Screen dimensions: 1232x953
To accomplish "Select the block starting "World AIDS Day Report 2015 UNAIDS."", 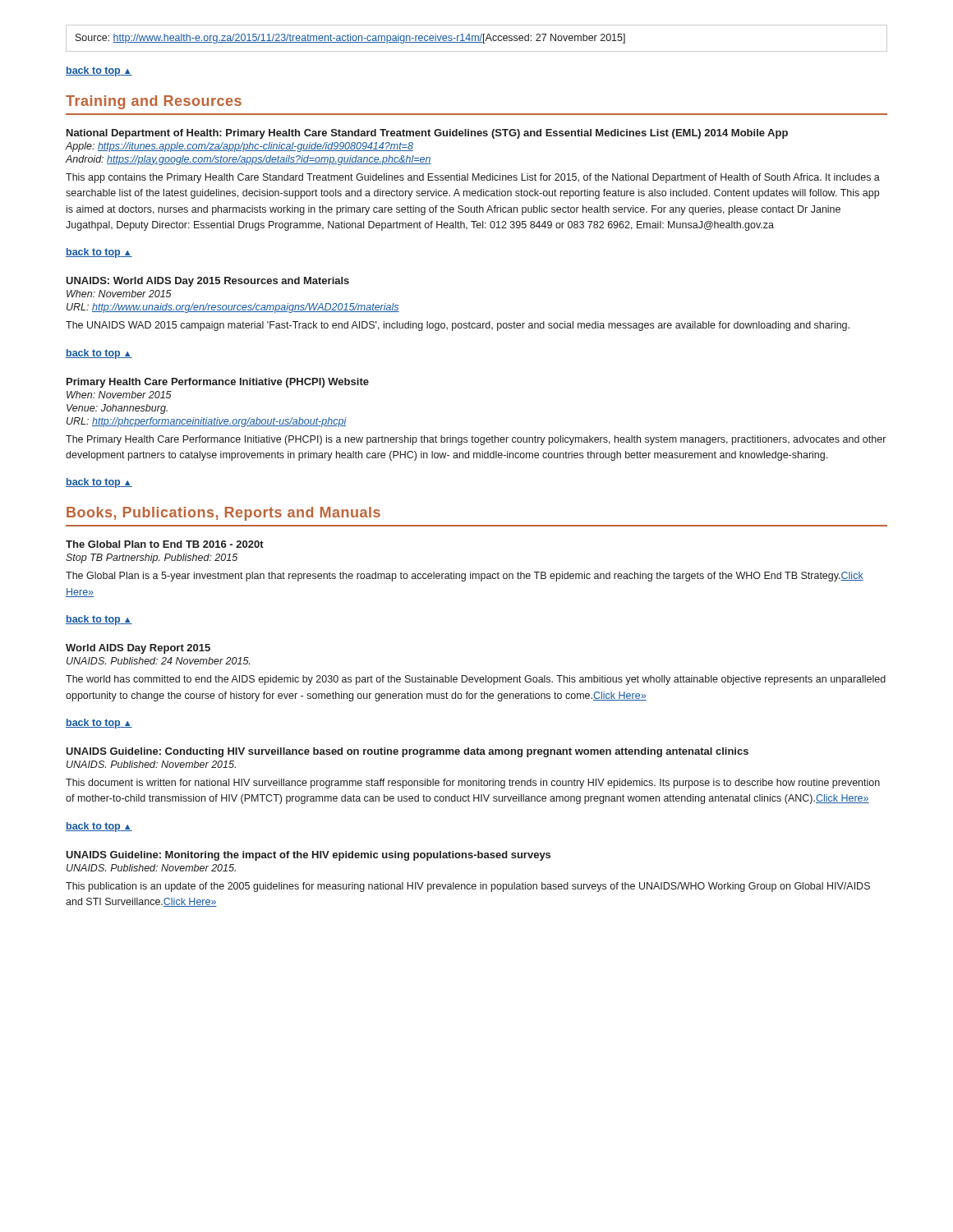I will tap(476, 673).
